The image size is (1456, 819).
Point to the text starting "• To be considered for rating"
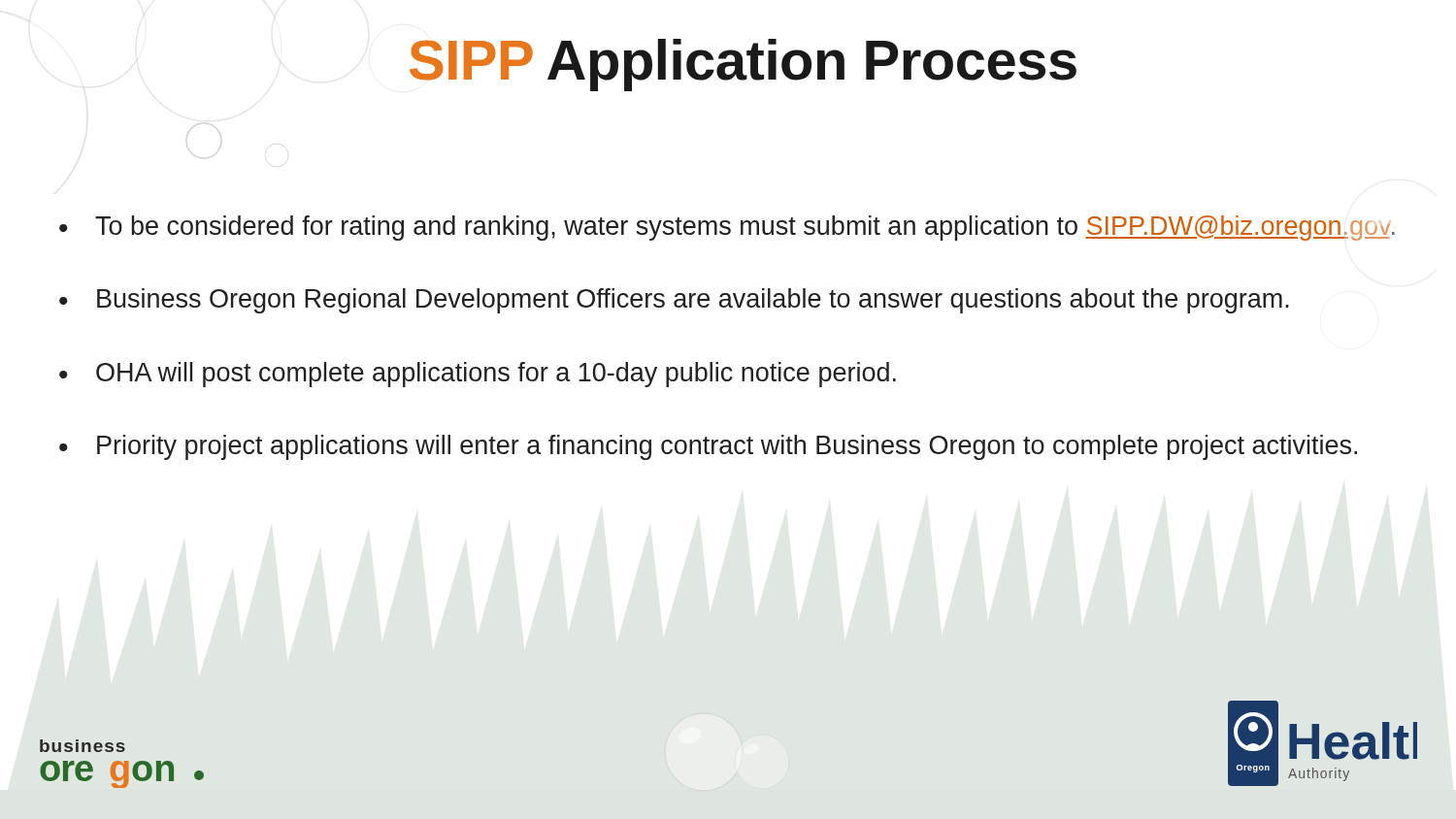tap(728, 227)
